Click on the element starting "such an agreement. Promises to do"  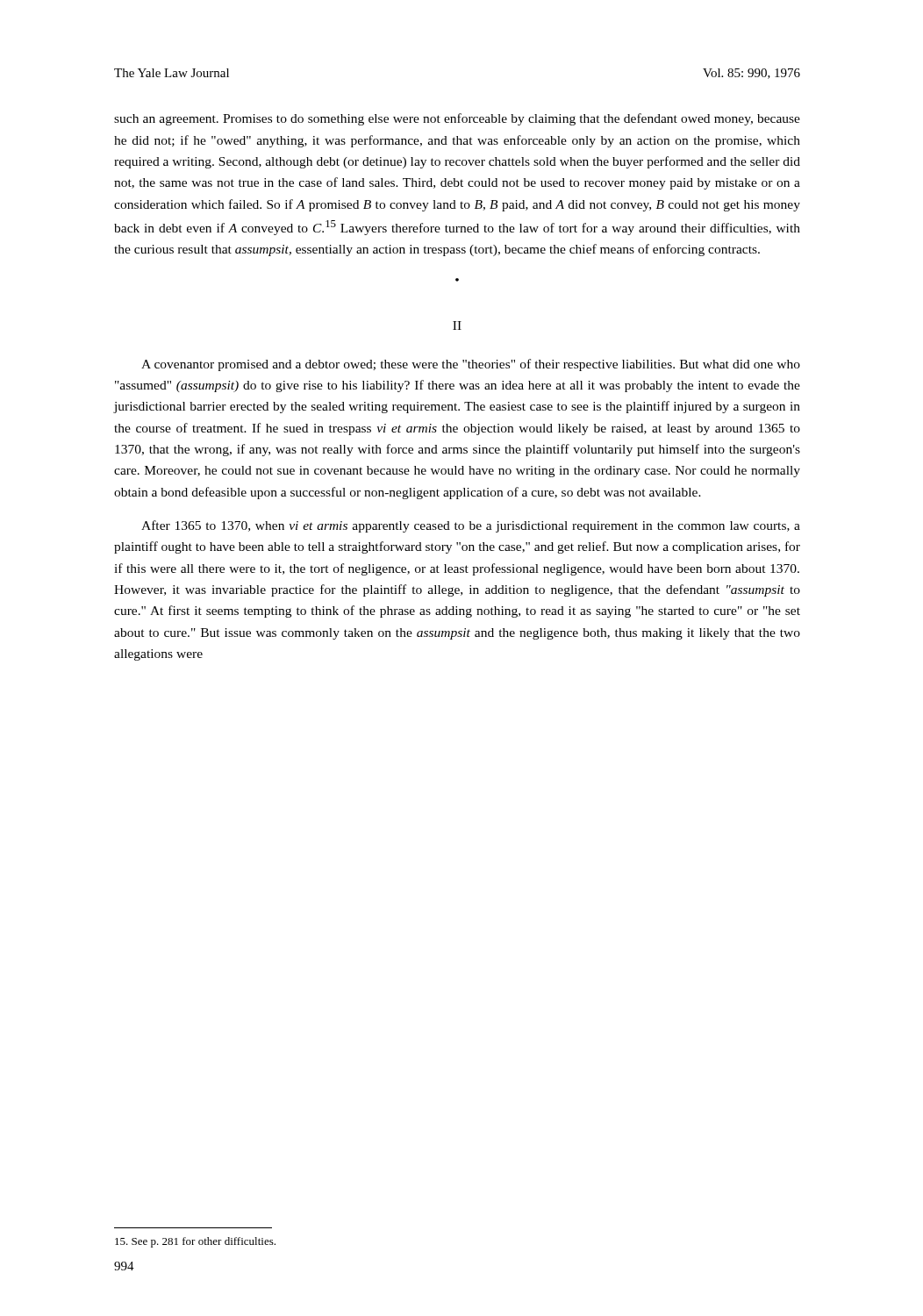coord(457,184)
